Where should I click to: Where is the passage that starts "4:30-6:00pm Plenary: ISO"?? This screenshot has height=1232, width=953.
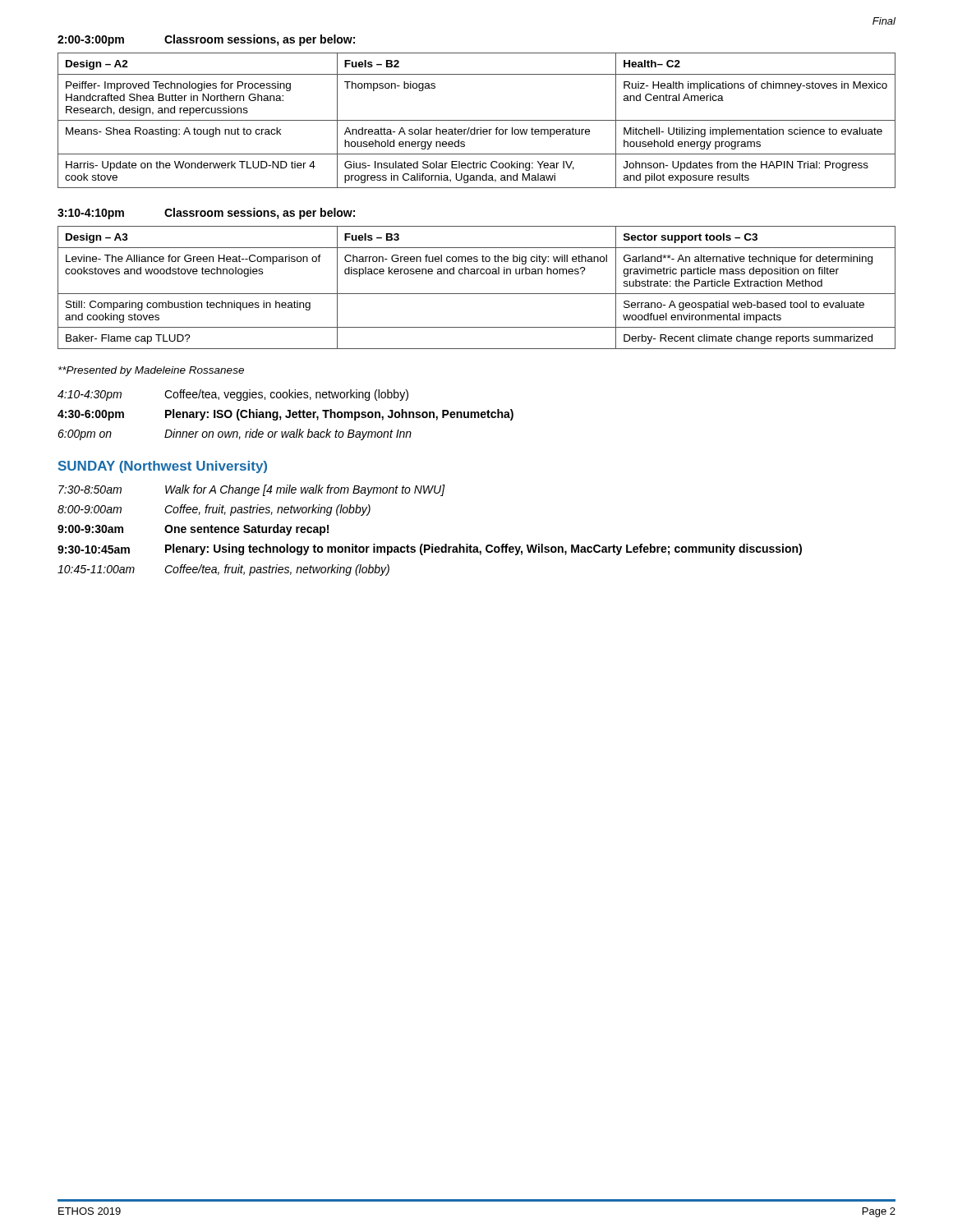point(476,414)
